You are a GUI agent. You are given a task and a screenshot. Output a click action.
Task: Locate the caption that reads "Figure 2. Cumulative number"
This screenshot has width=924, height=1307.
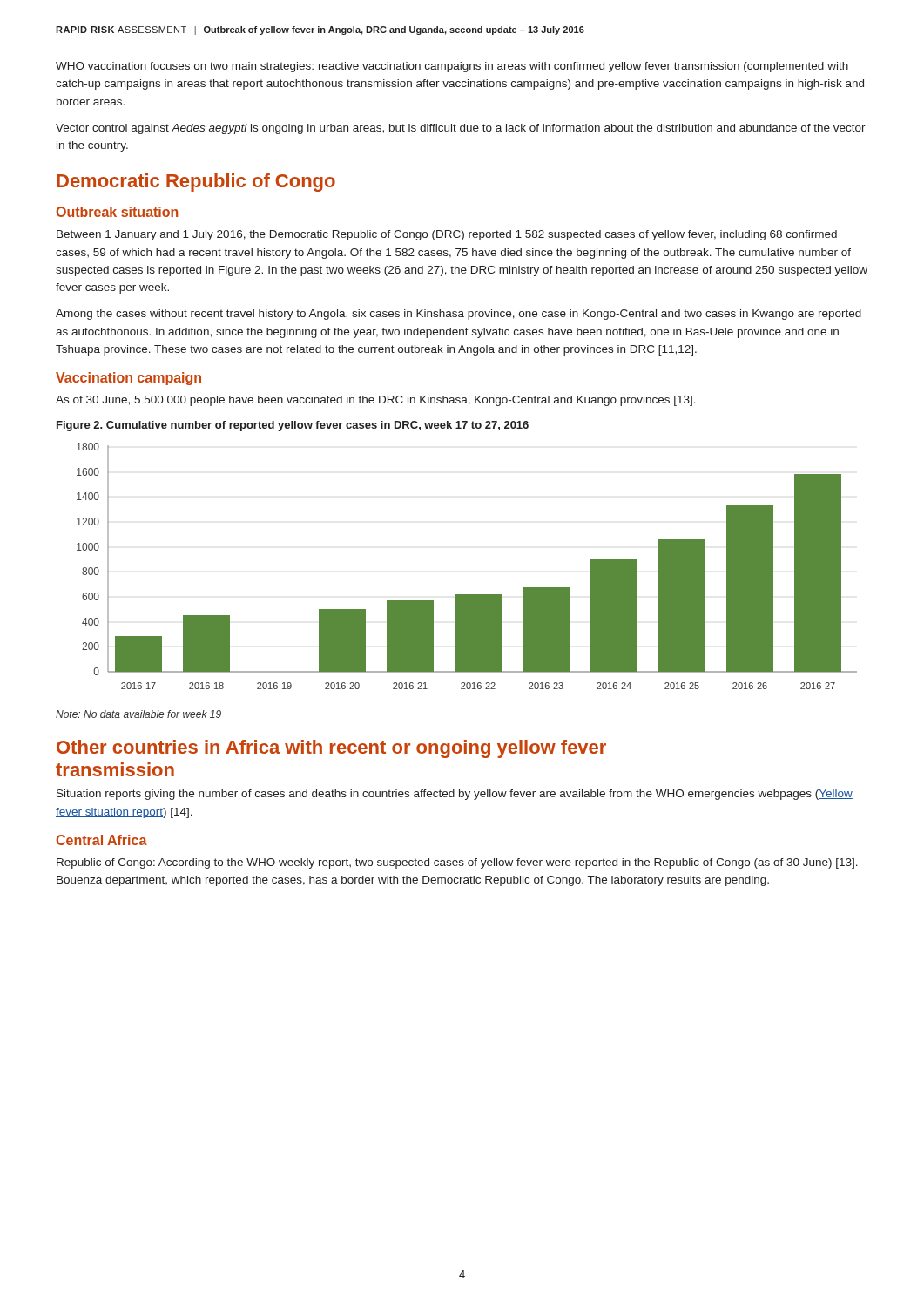292,425
